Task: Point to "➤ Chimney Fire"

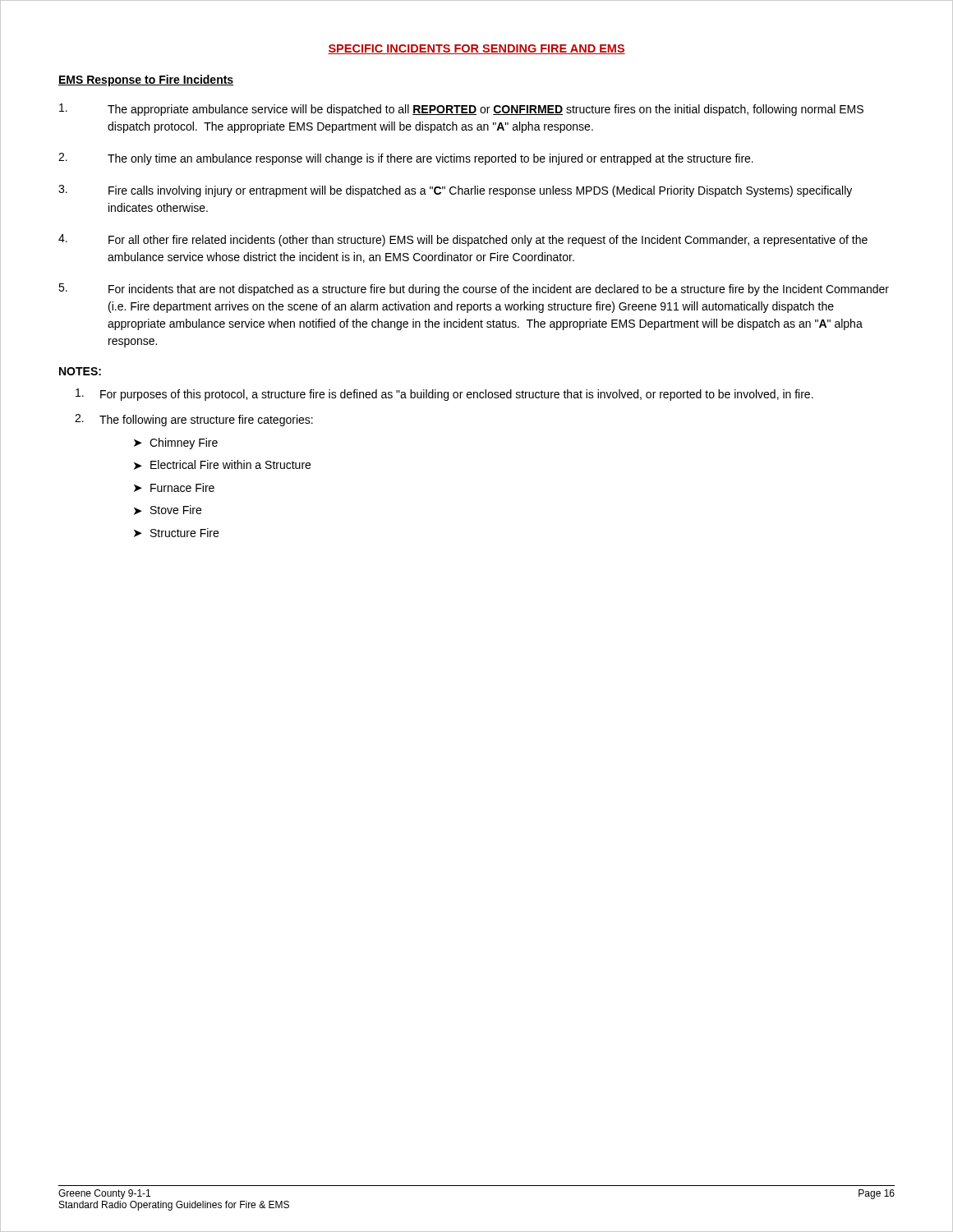Action: pos(175,443)
